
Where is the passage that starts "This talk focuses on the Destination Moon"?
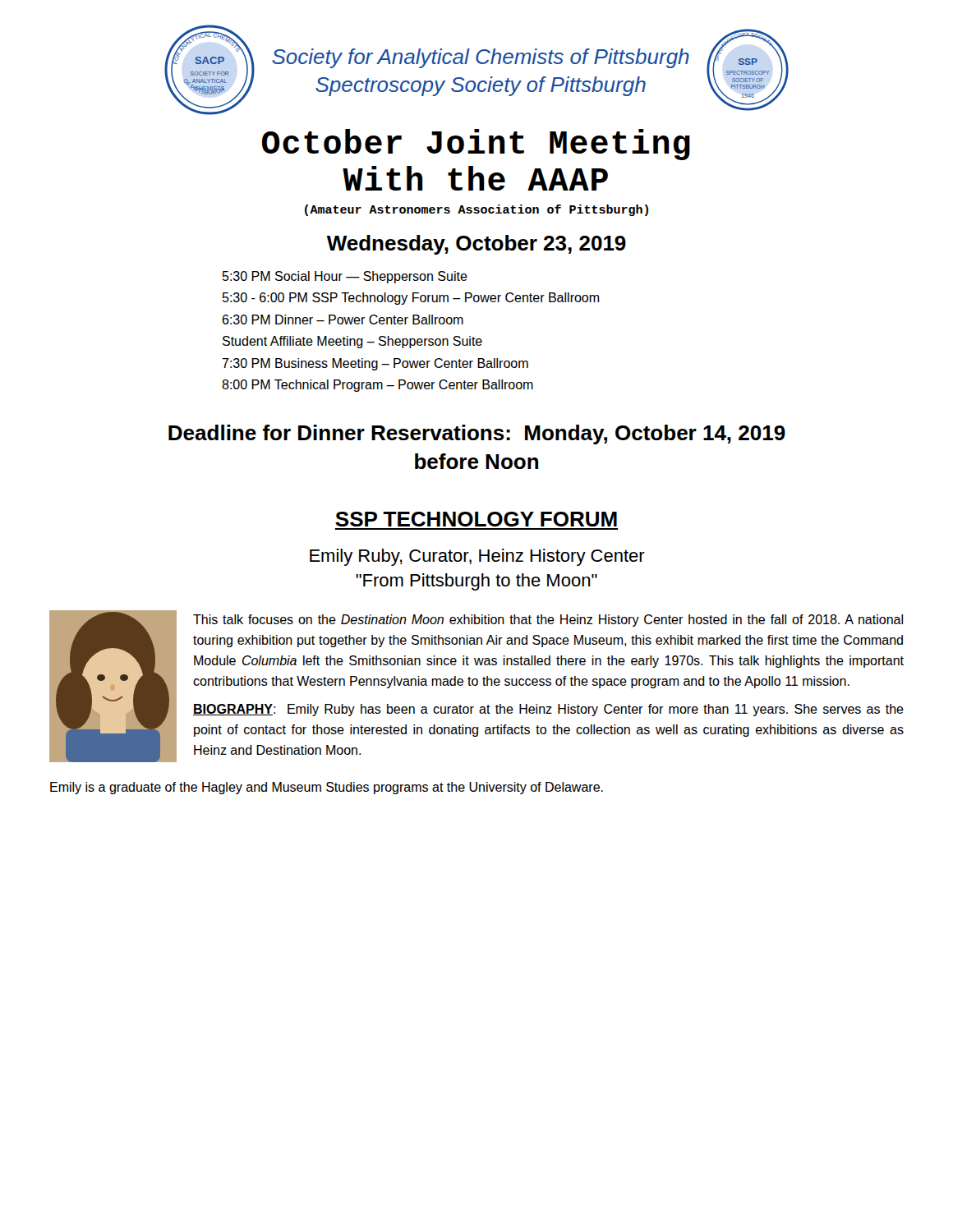[x=548, y=686]
